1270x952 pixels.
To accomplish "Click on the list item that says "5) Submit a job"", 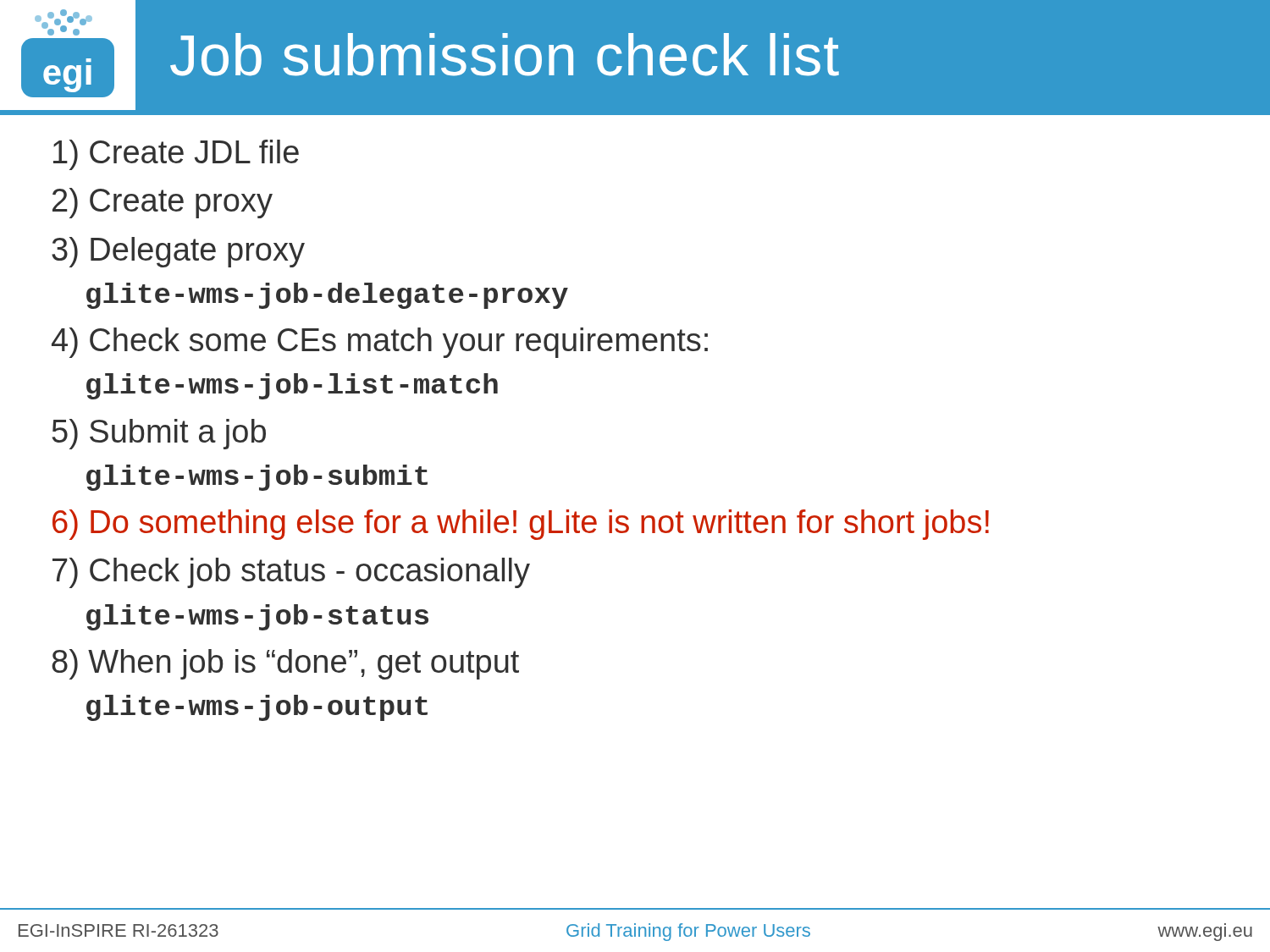I will [159, 431].
